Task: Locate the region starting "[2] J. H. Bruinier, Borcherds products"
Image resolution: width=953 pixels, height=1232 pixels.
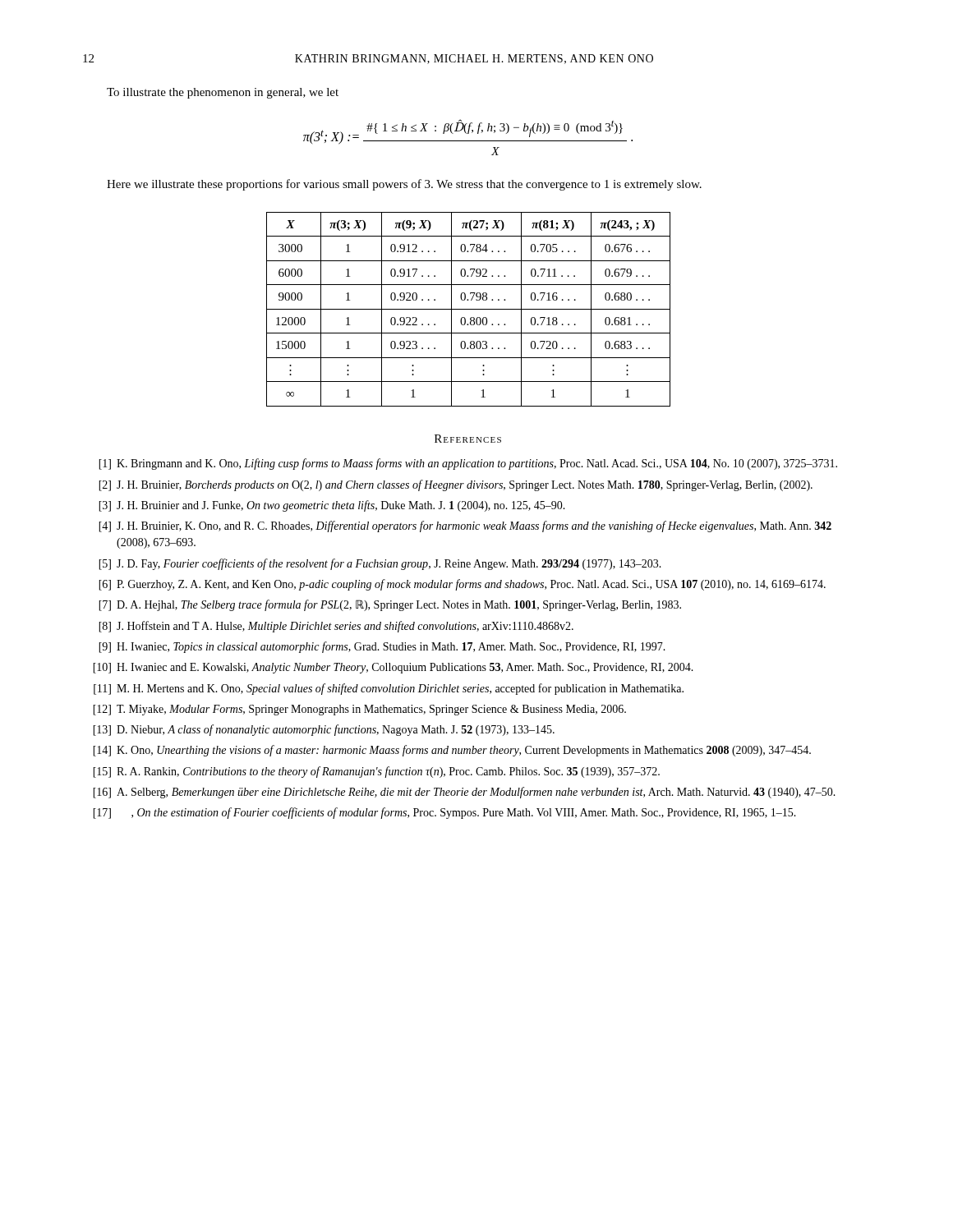Action: pos(468,485)
